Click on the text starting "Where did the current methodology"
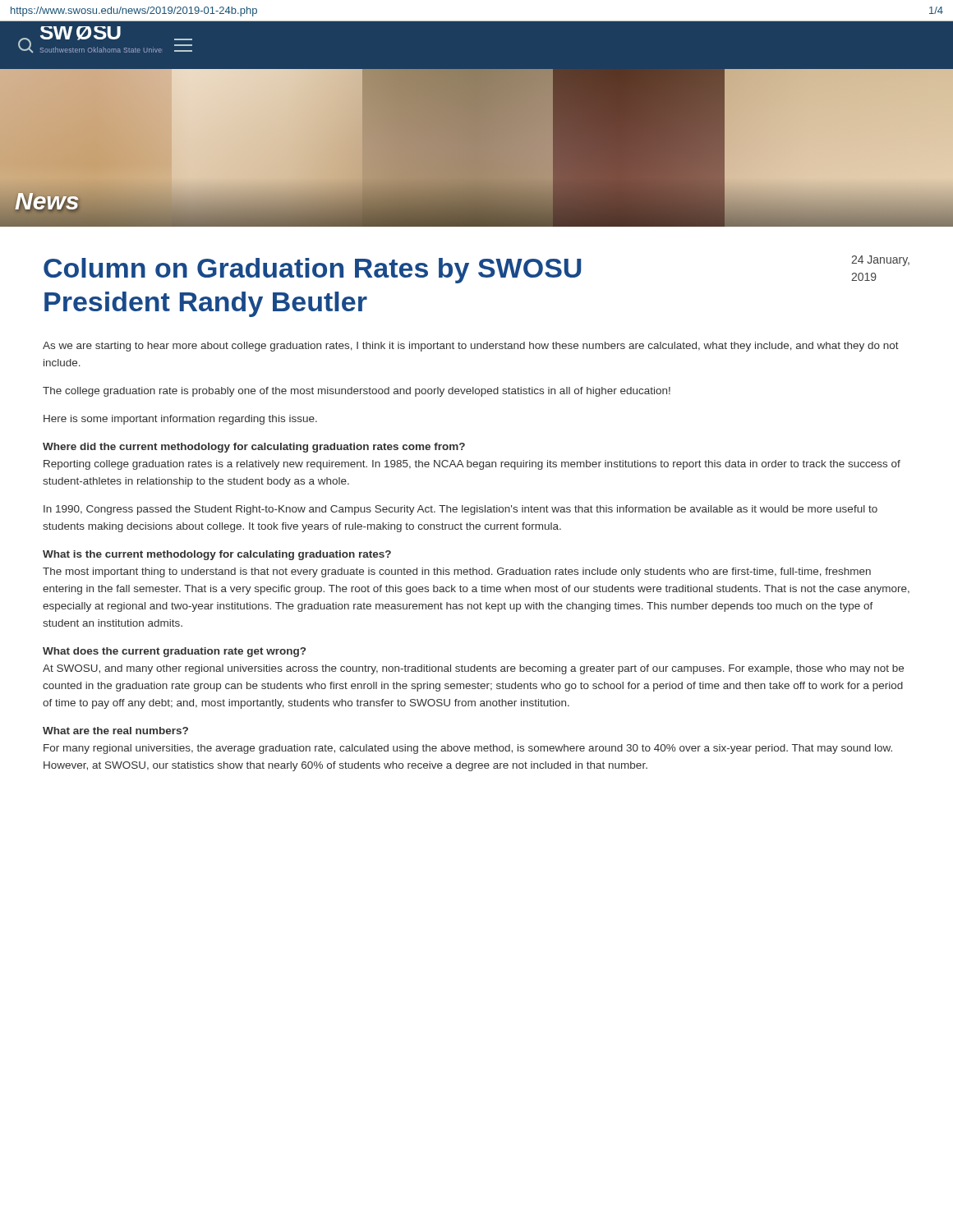Screen dimensions: 1232x953 [x=254, y=446]
